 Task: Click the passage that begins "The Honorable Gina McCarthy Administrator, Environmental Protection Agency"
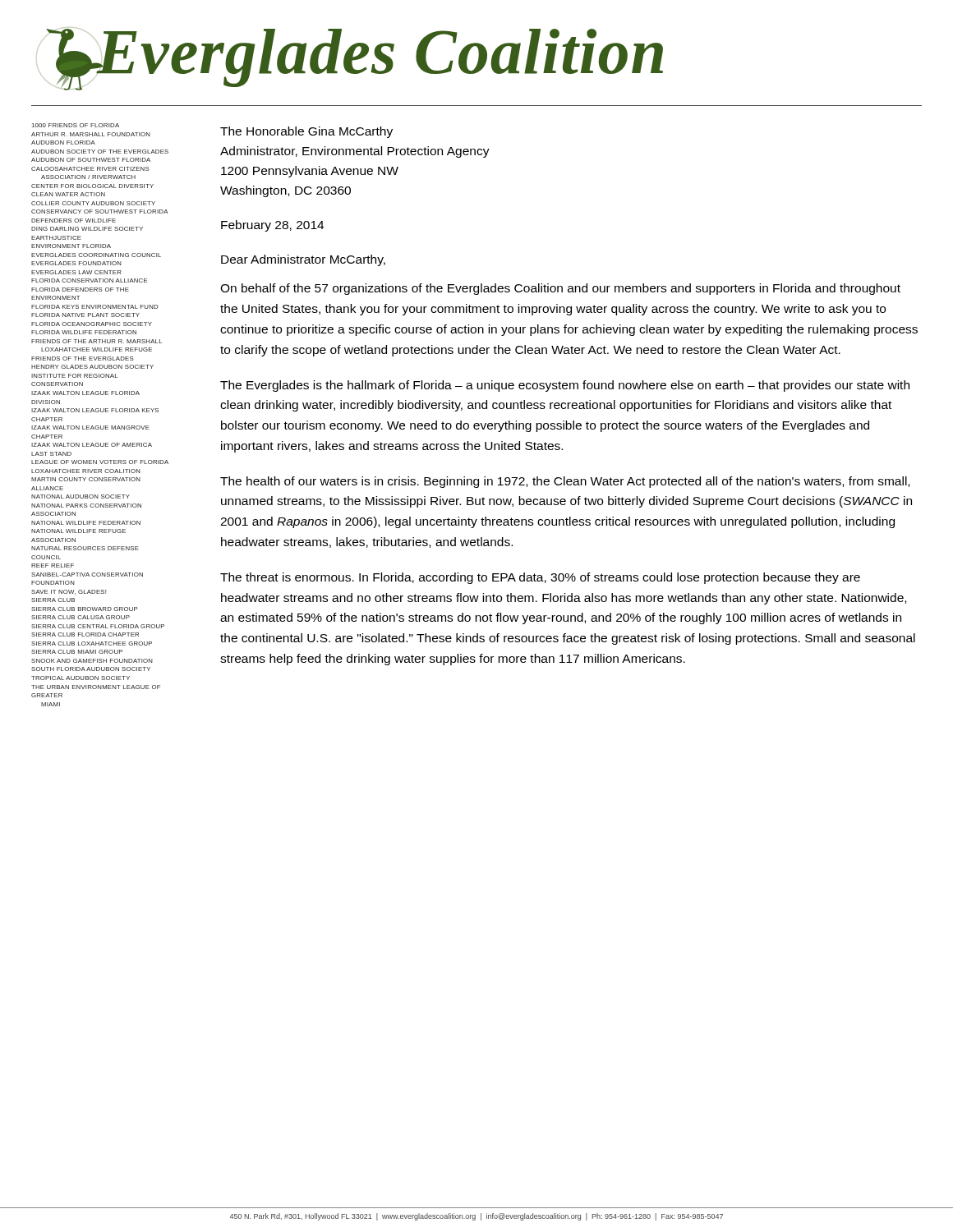[355, 161]
